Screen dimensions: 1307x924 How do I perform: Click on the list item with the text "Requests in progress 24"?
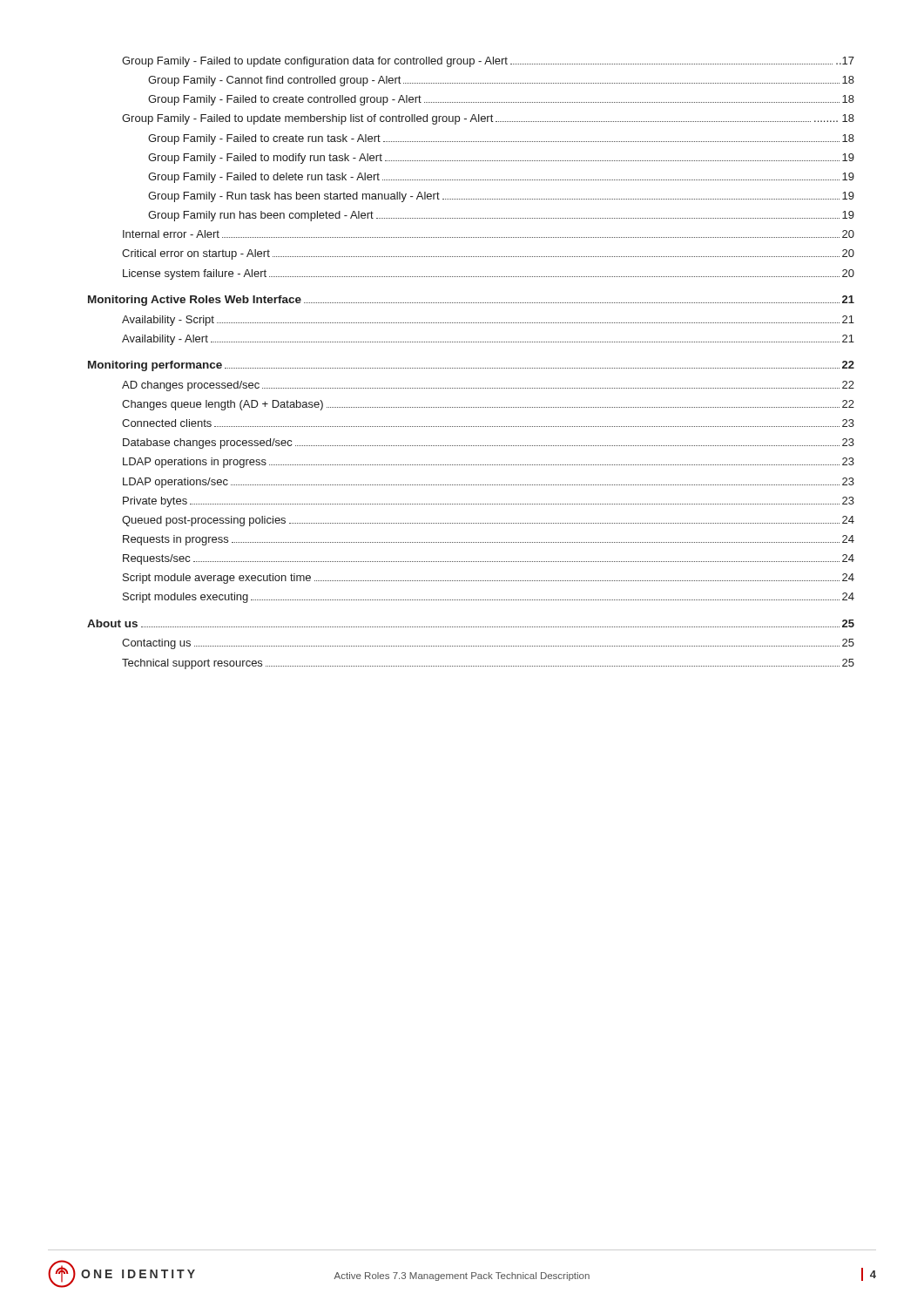[x=488, y=539]
